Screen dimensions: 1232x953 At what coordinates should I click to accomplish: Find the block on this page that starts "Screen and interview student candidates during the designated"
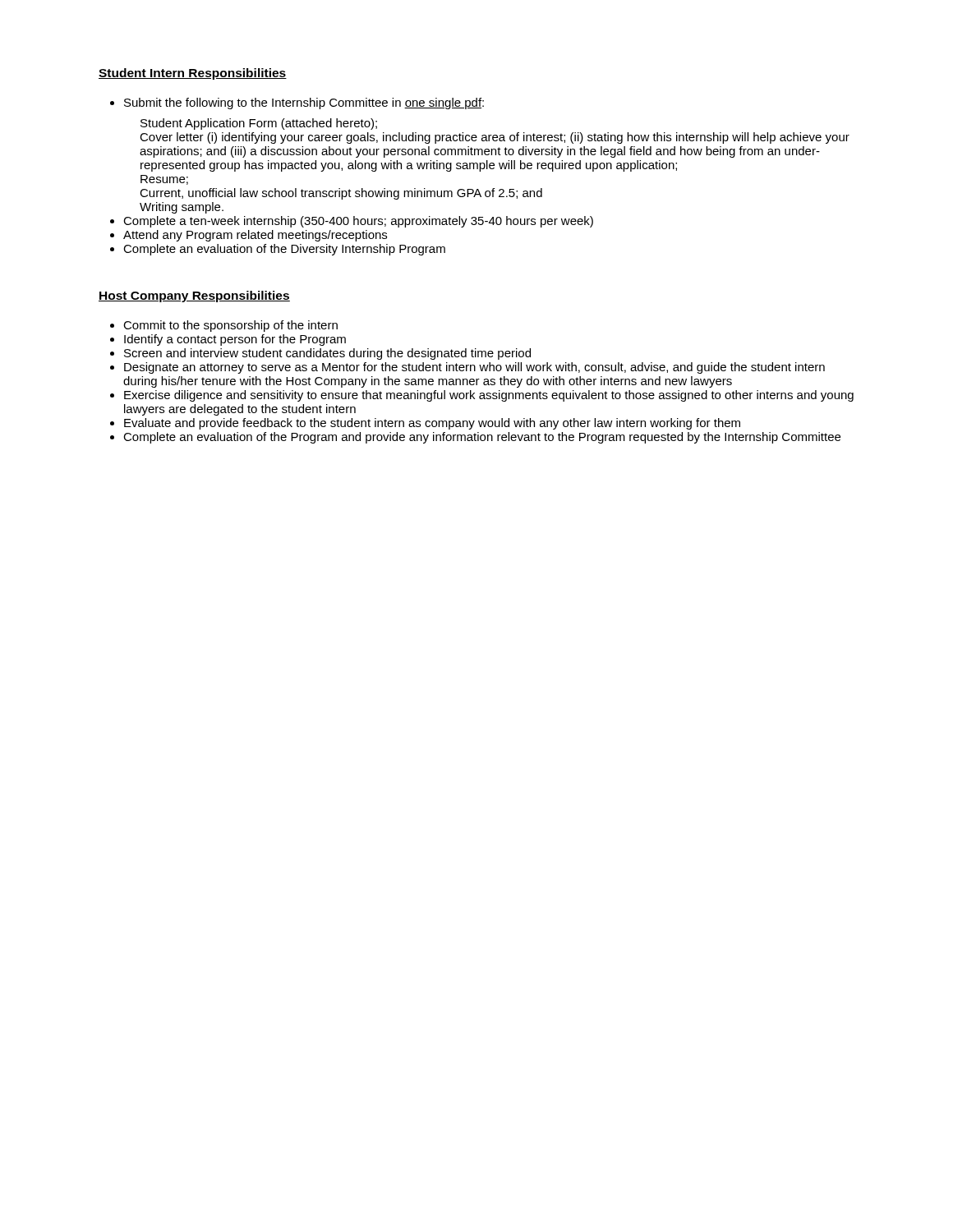[x=489, y=353]
